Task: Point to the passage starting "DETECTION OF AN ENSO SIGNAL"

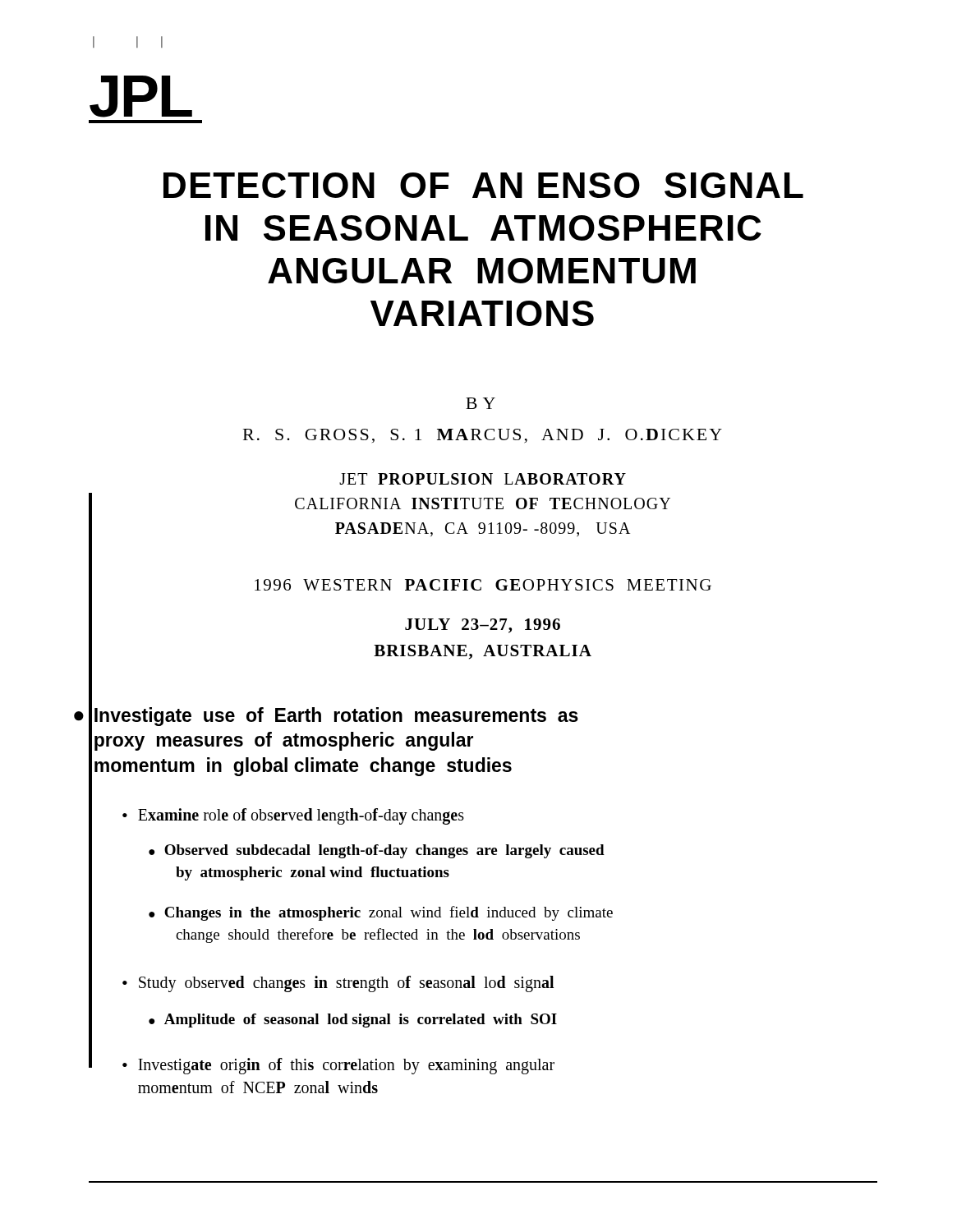Action: 483,249
